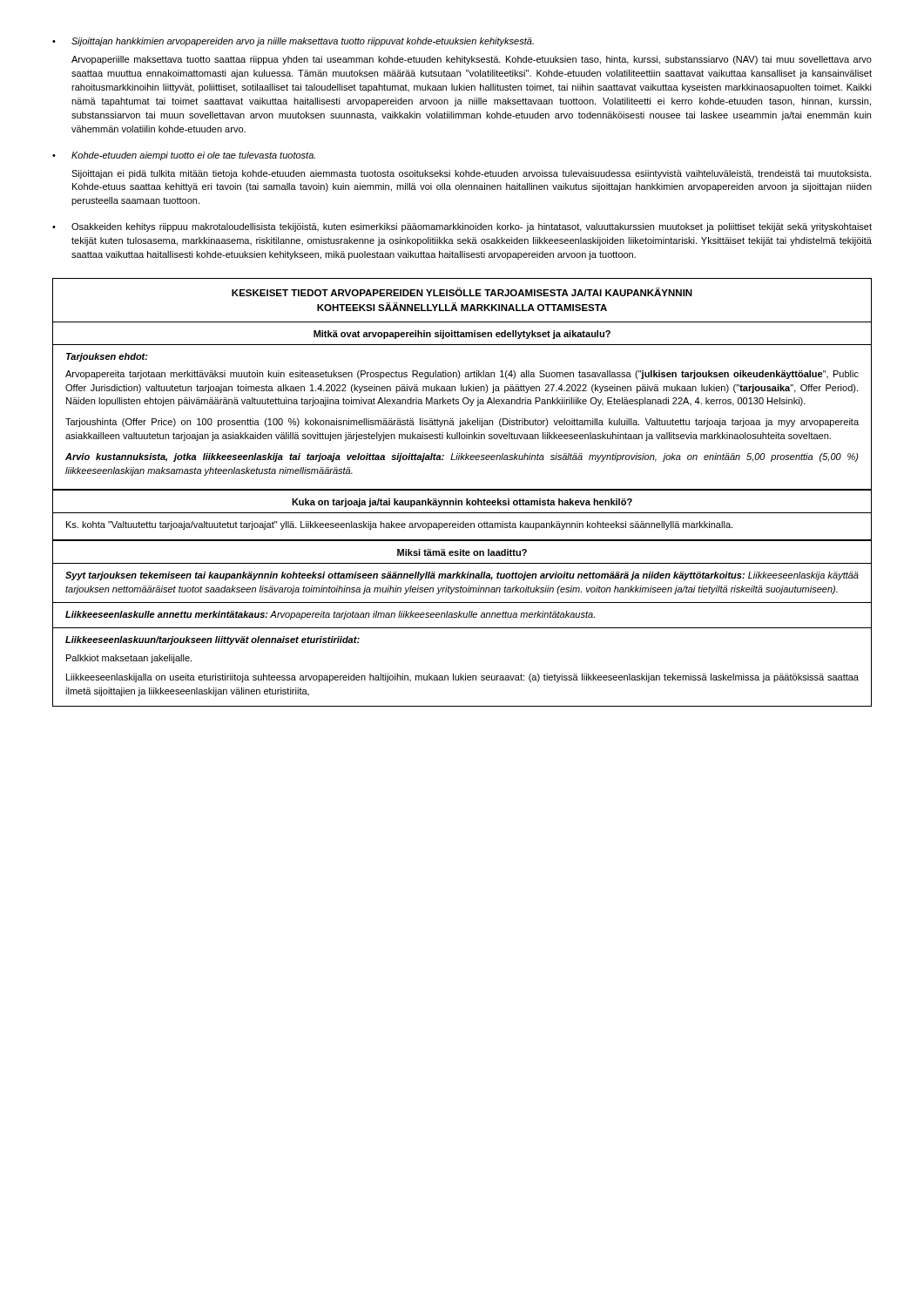Click the passage that begins "Arvio kustannuksista, jotka liikkeeseenlaskija tai"
Screen dimensions: 1307x924
(x=462, y=464)
